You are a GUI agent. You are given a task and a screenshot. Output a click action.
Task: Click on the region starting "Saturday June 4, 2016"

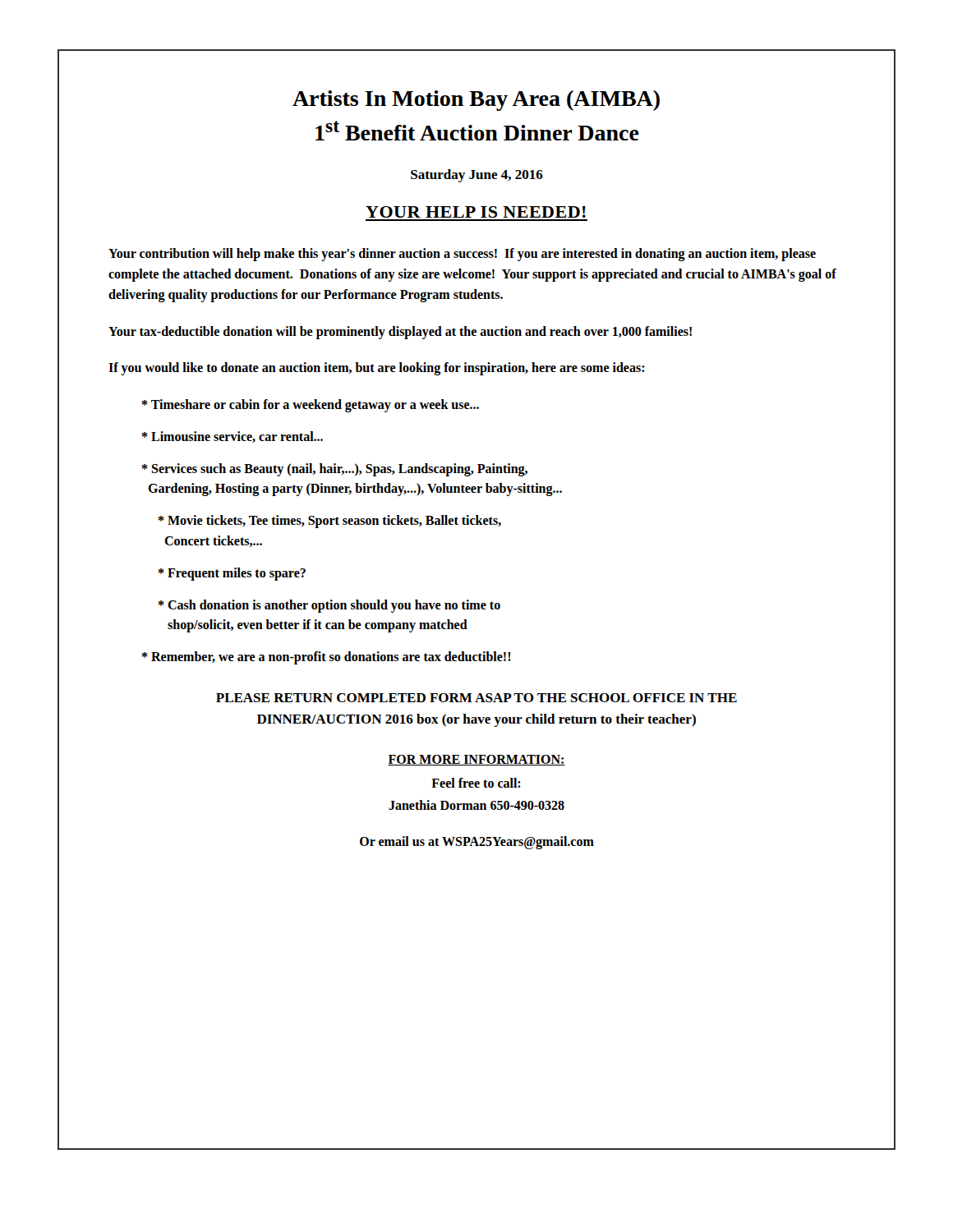tap(476, 175)
